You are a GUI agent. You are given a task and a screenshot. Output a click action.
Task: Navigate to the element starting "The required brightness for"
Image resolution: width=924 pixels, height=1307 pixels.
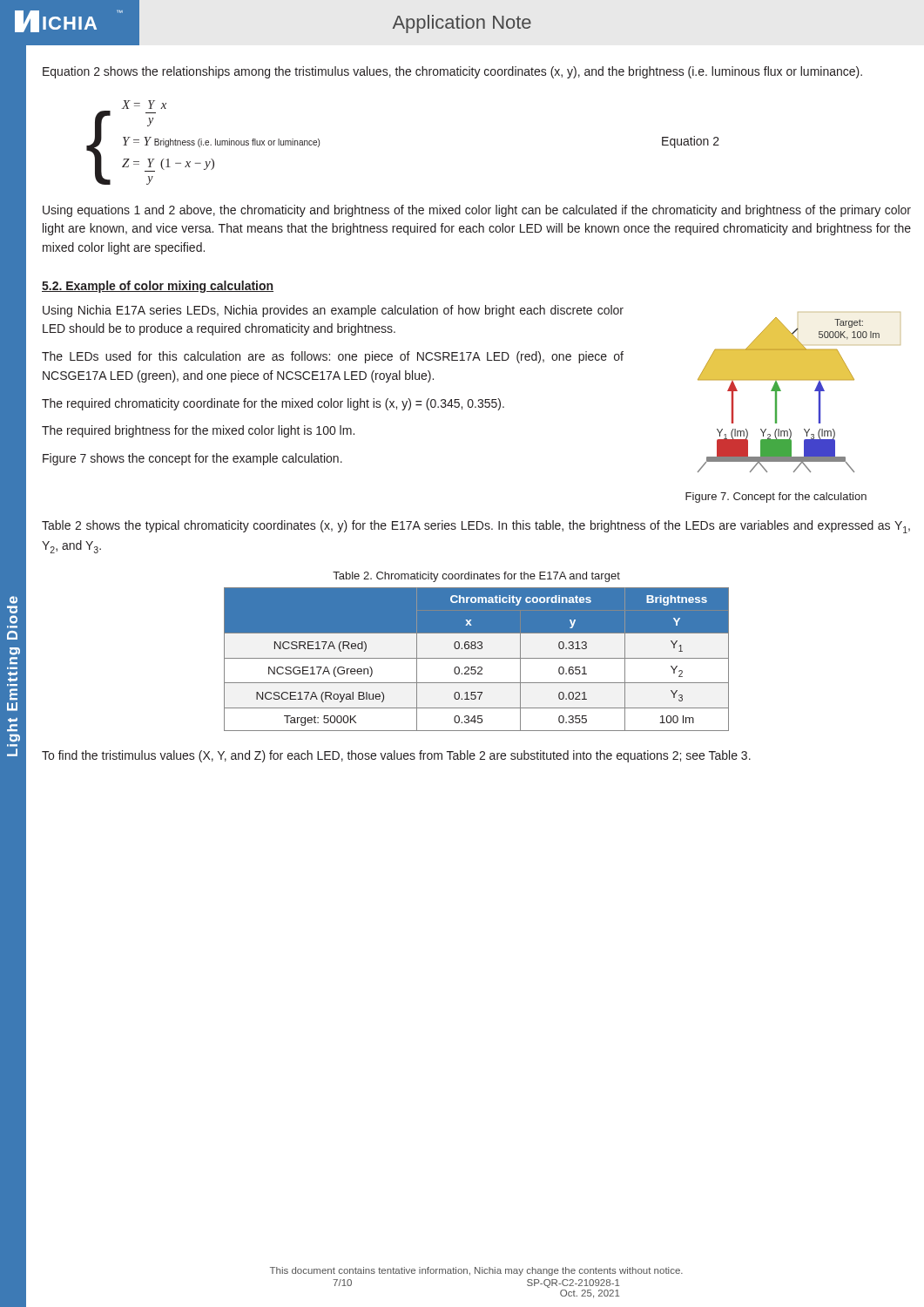[x=199, y=431]
